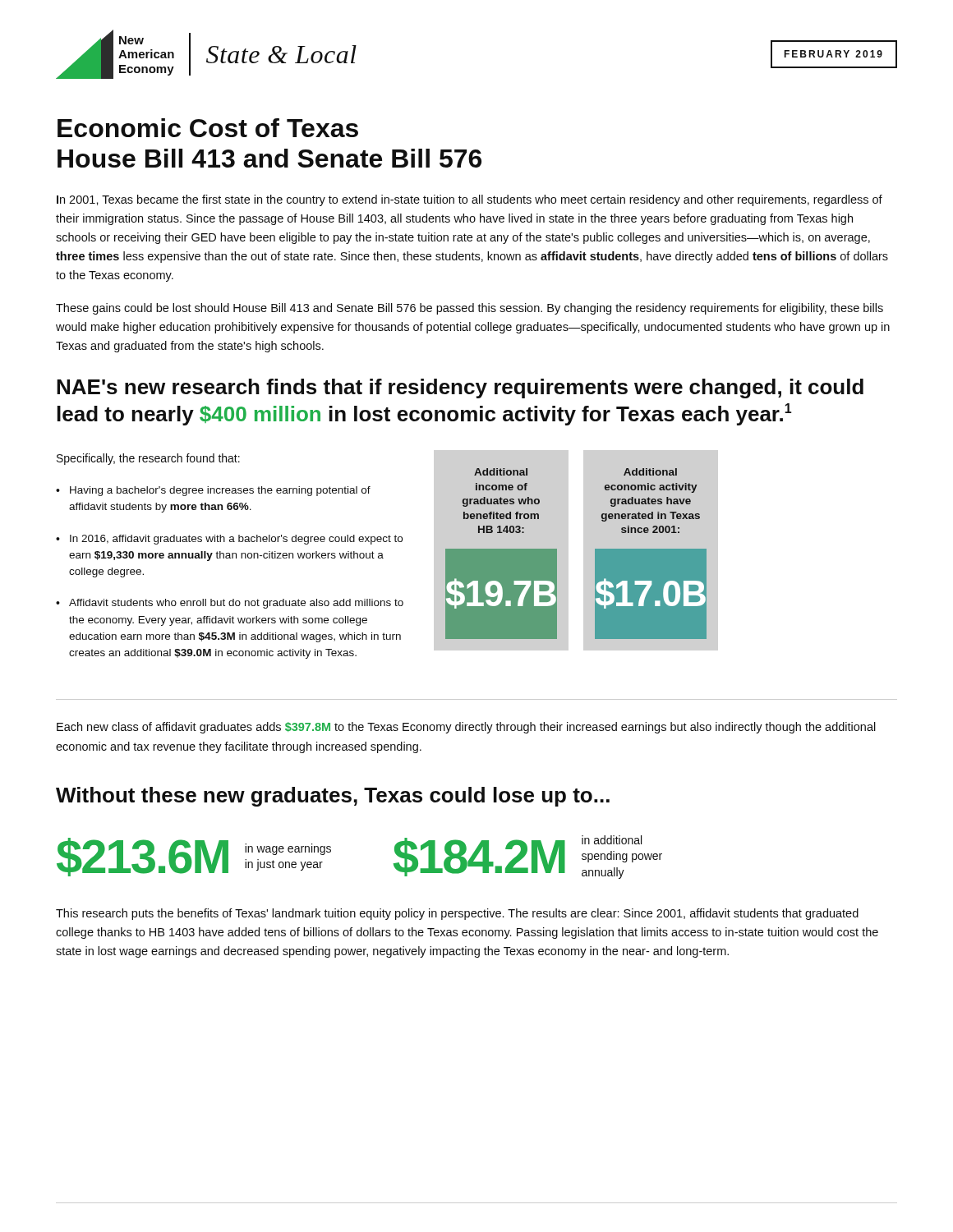The image size is (953, 1232).
Task: Click on the section header with the text "NAE's new research finds that if residency requirements"
Action: pos(476,400)
